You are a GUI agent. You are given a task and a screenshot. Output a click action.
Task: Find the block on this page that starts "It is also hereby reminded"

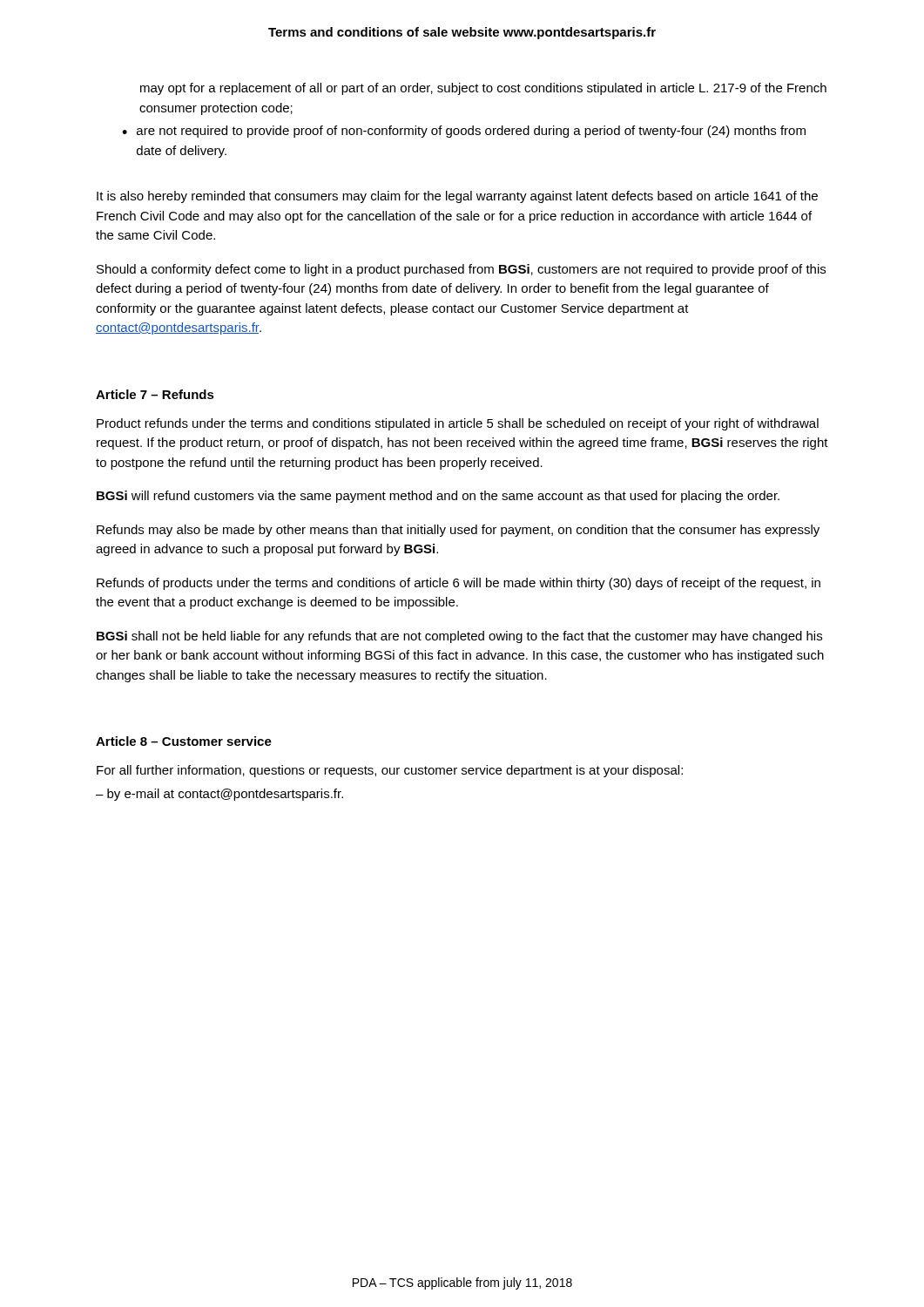pyautogui.click(x=457, y=215)
